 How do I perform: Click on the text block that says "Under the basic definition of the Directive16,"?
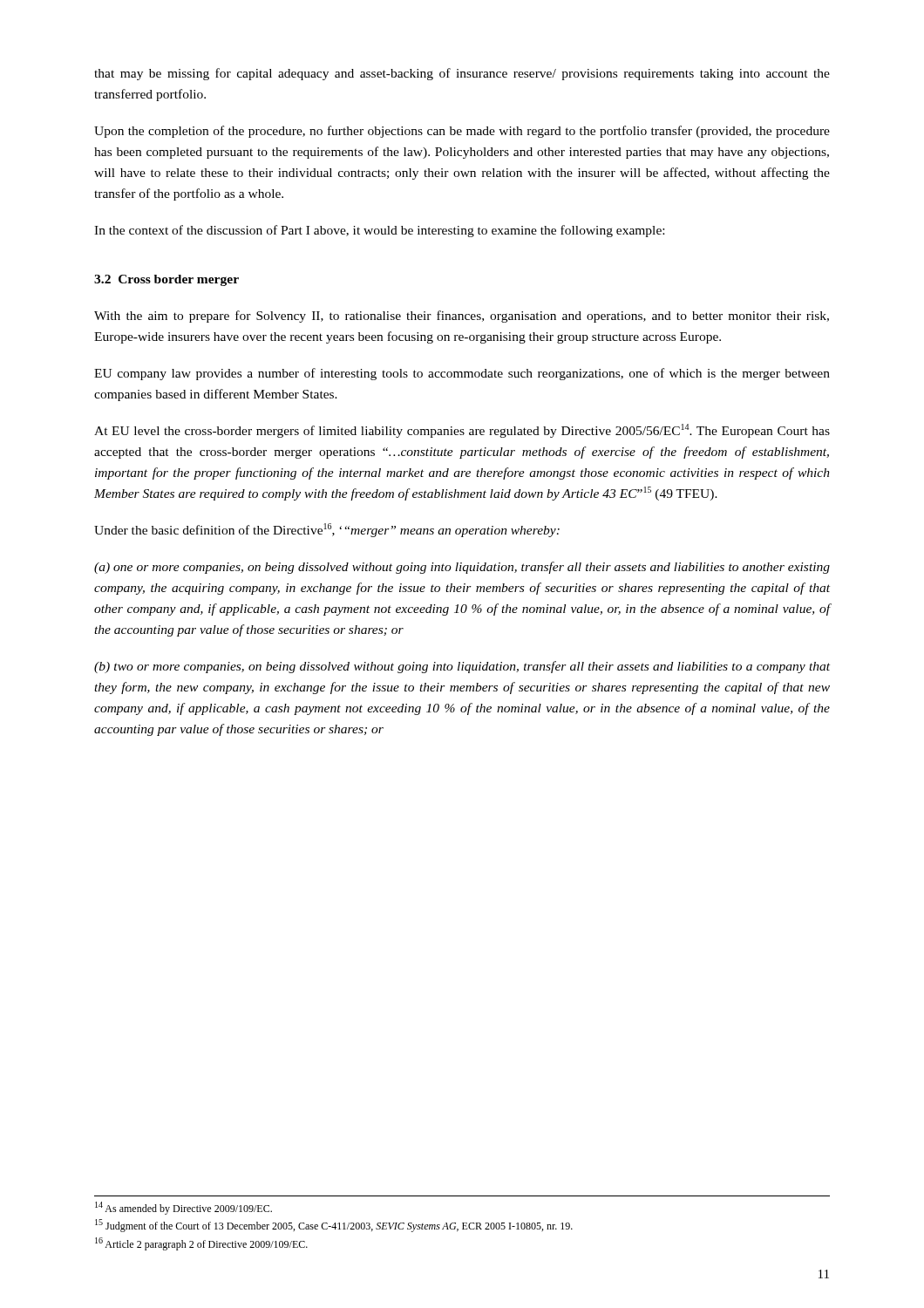click(462, 530)
